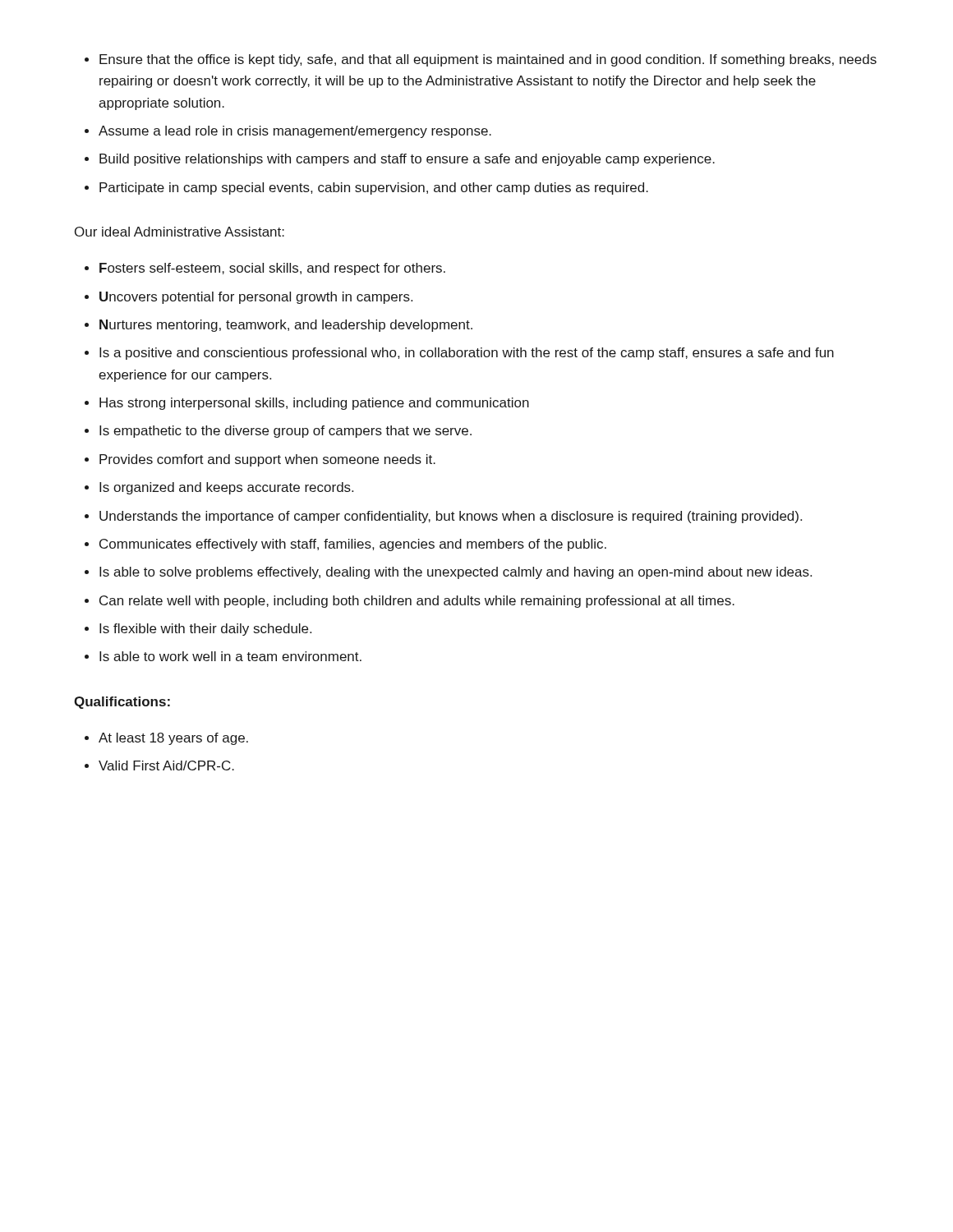Screen dimensions: 1232x953
Task: Click on the text that reads "Our ideal Administrative Assistant:"
Action: 180,232
